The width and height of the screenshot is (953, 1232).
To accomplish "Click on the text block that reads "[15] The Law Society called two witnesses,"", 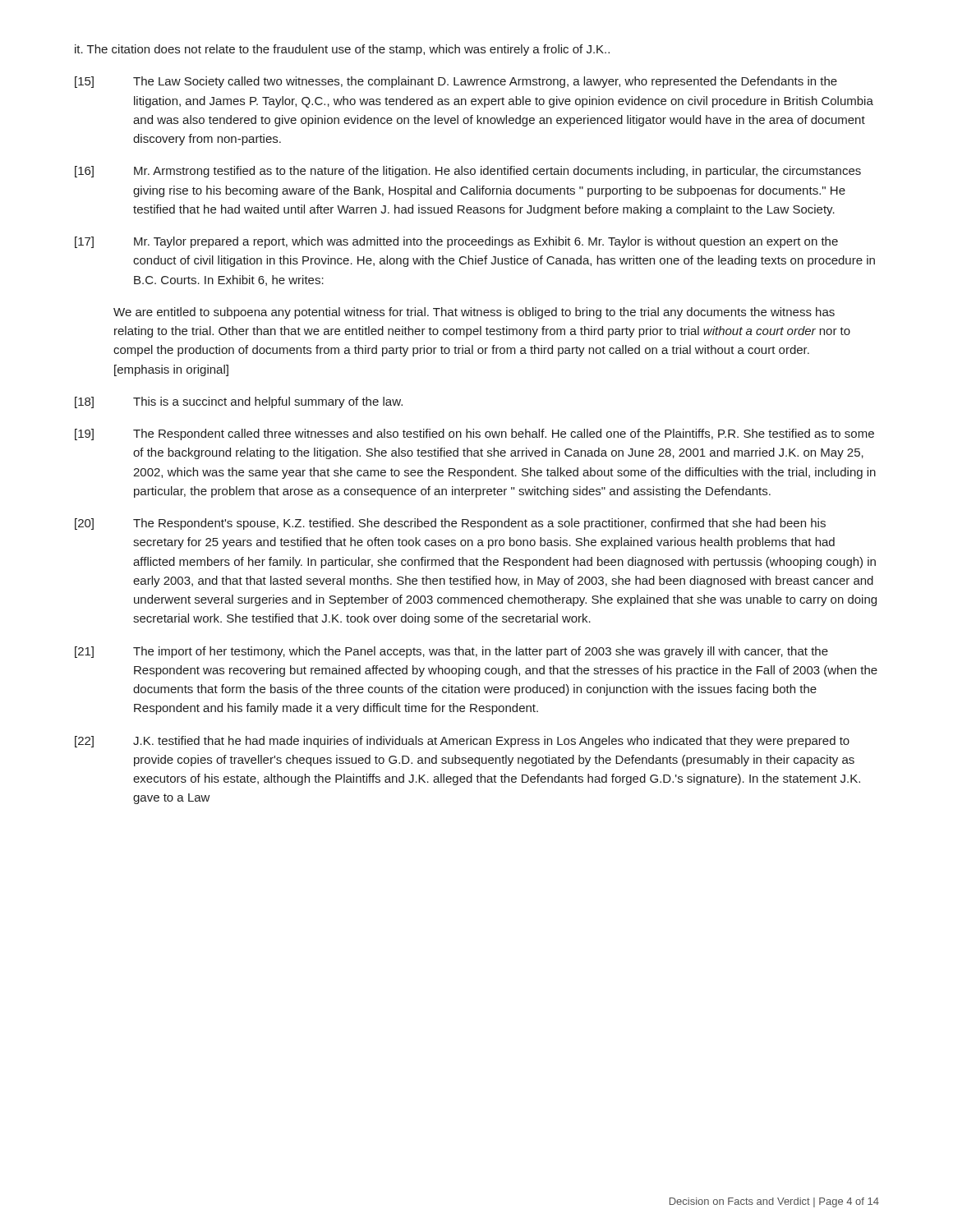I will click(476, 110).
